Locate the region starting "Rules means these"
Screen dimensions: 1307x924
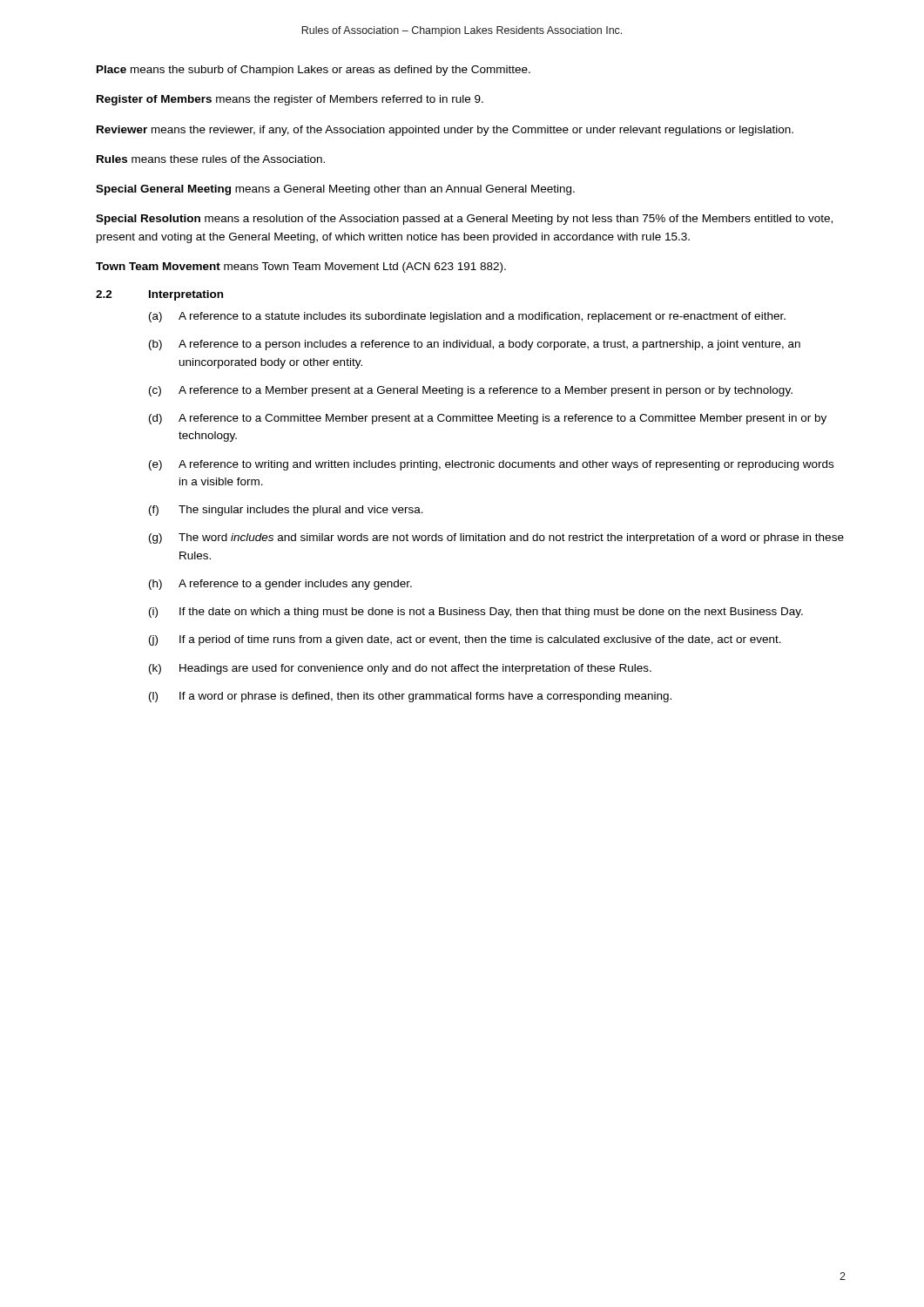pos(211,159)
